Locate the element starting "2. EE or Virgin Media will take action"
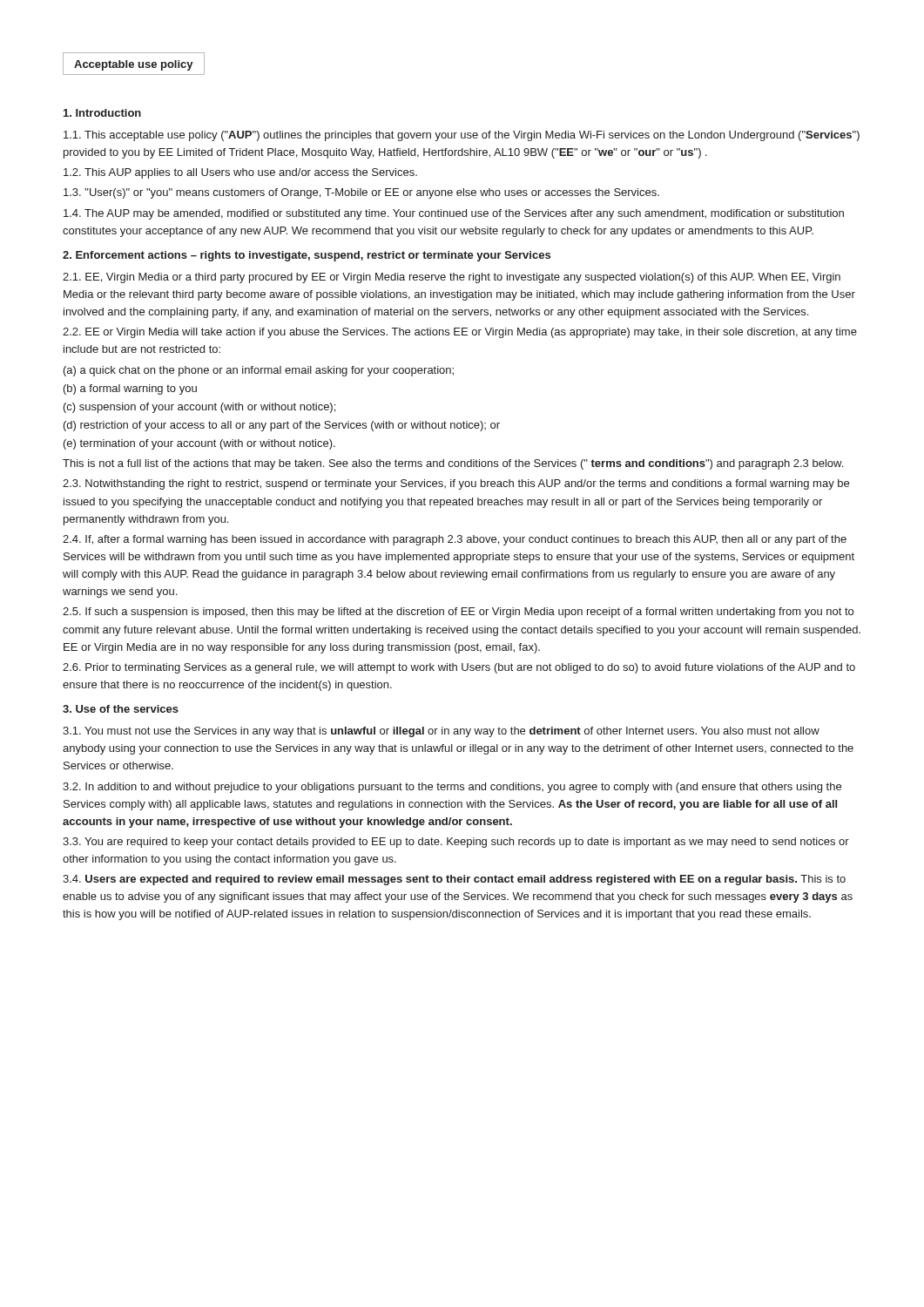 point(460,341)
